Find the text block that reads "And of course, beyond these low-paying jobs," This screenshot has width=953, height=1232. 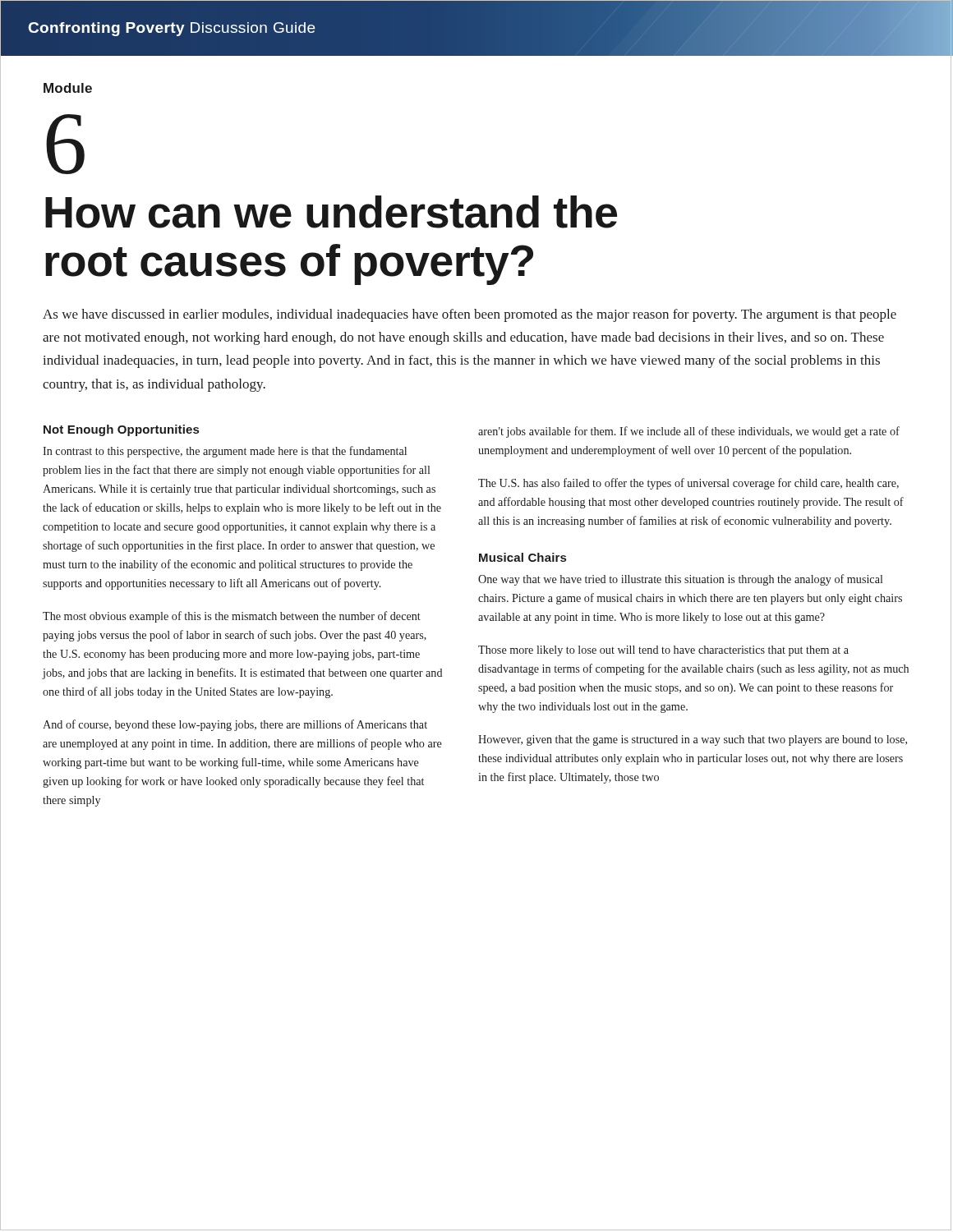pos(242,762)
